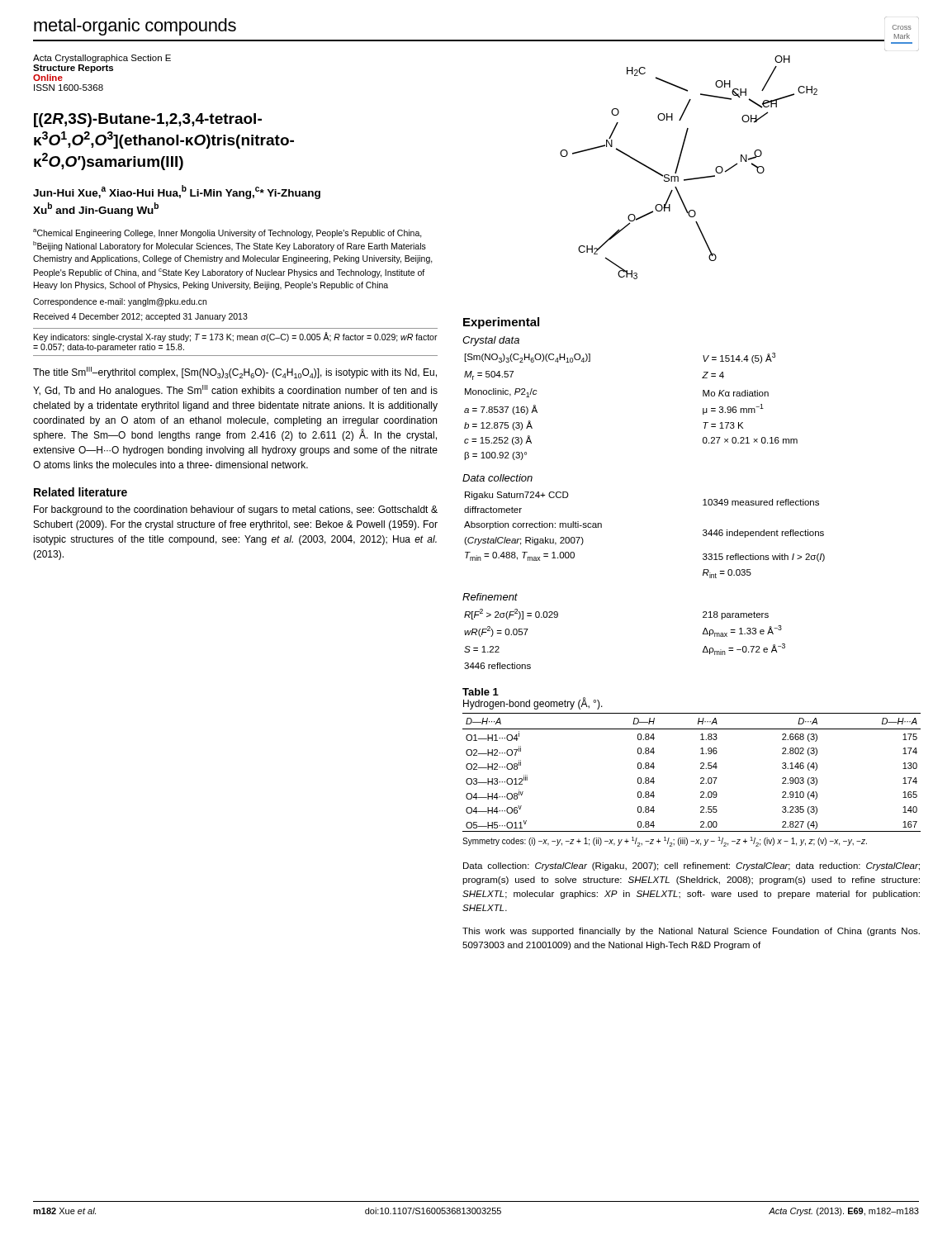Locate the table with the text "2.903 (3)"
The image size is (952, 1239).
(691, 772)
